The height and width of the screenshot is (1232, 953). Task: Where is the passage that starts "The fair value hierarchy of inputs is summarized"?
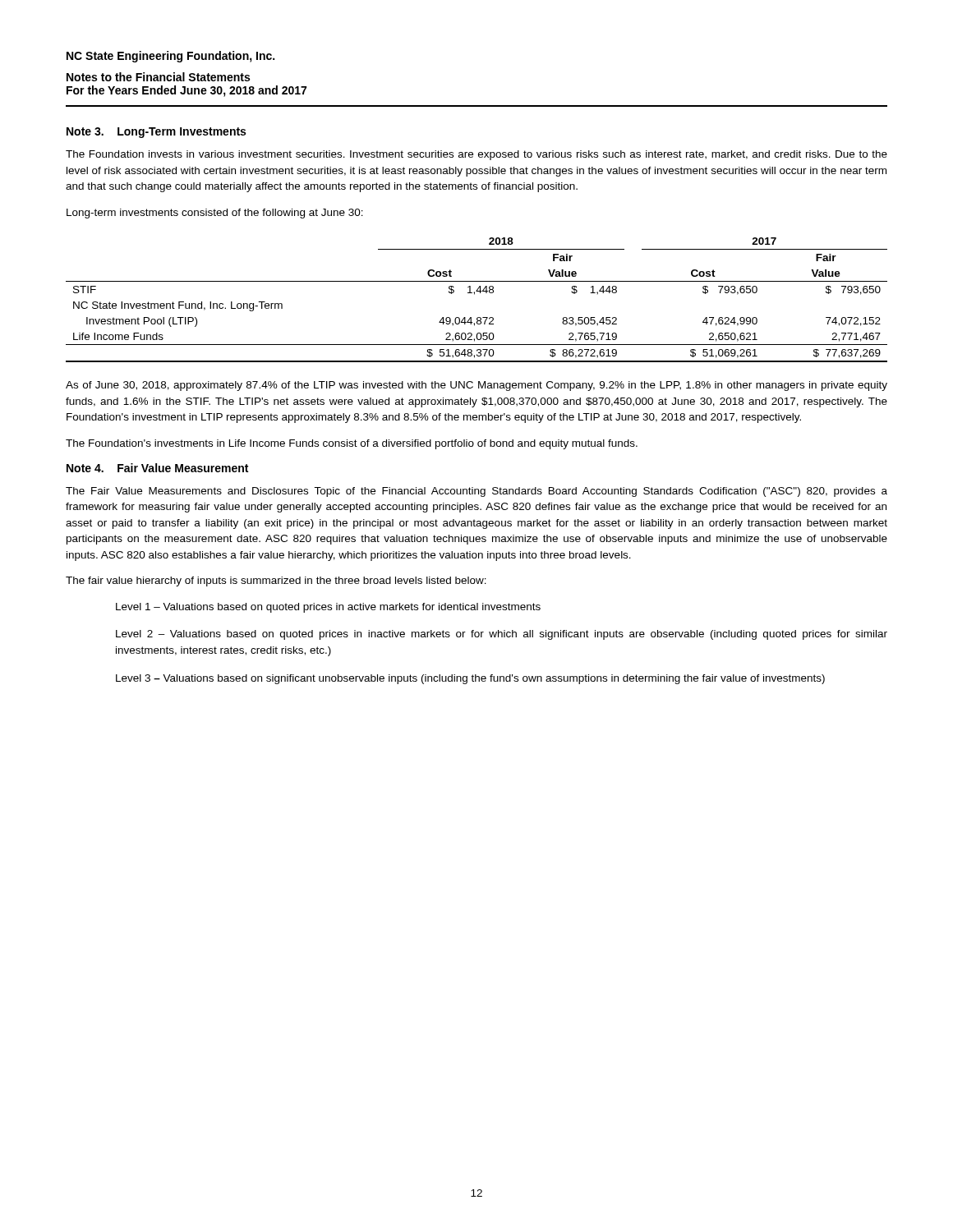(276, 581)
